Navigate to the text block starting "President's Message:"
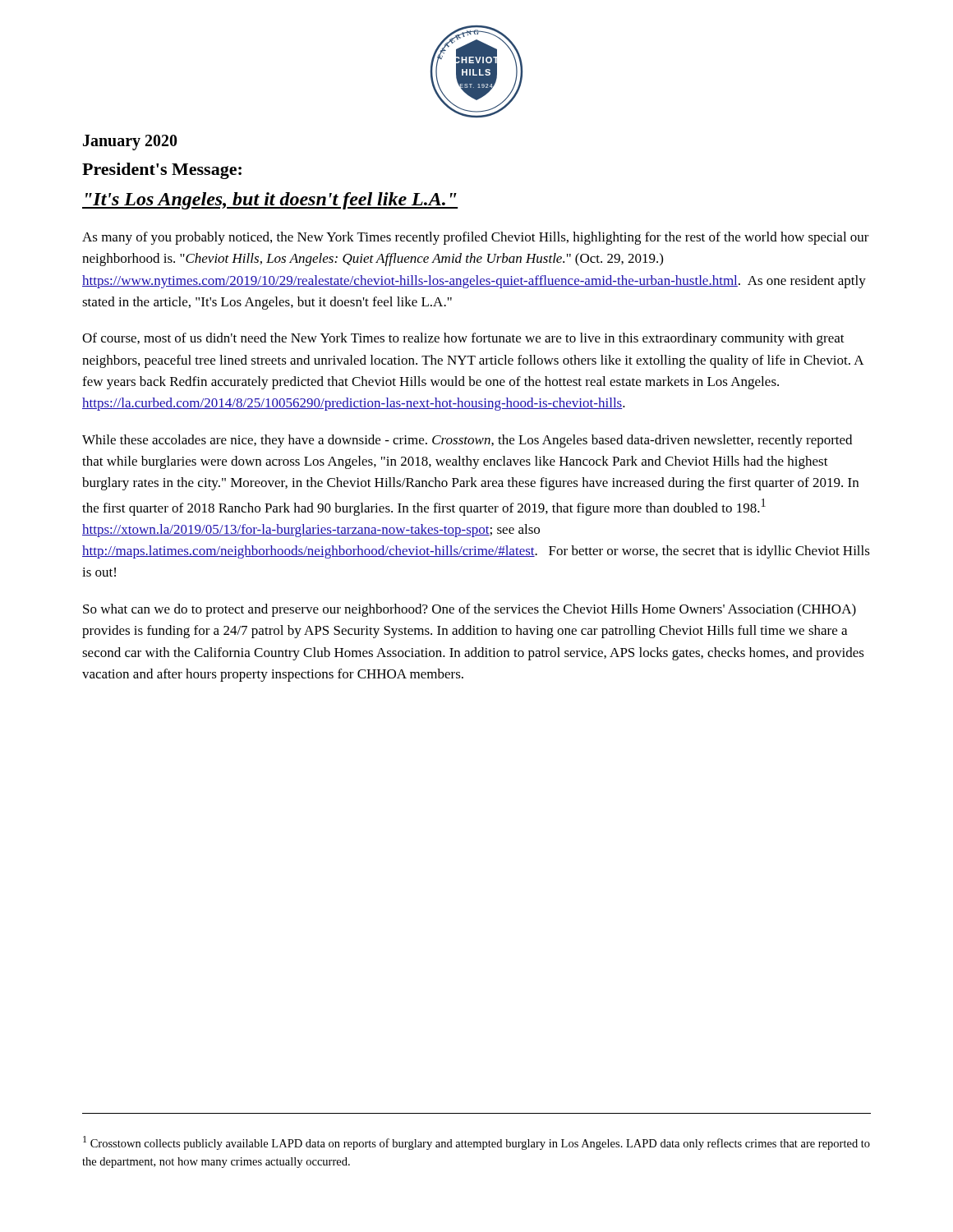953x1232 pixels. (x=162, y=171)
